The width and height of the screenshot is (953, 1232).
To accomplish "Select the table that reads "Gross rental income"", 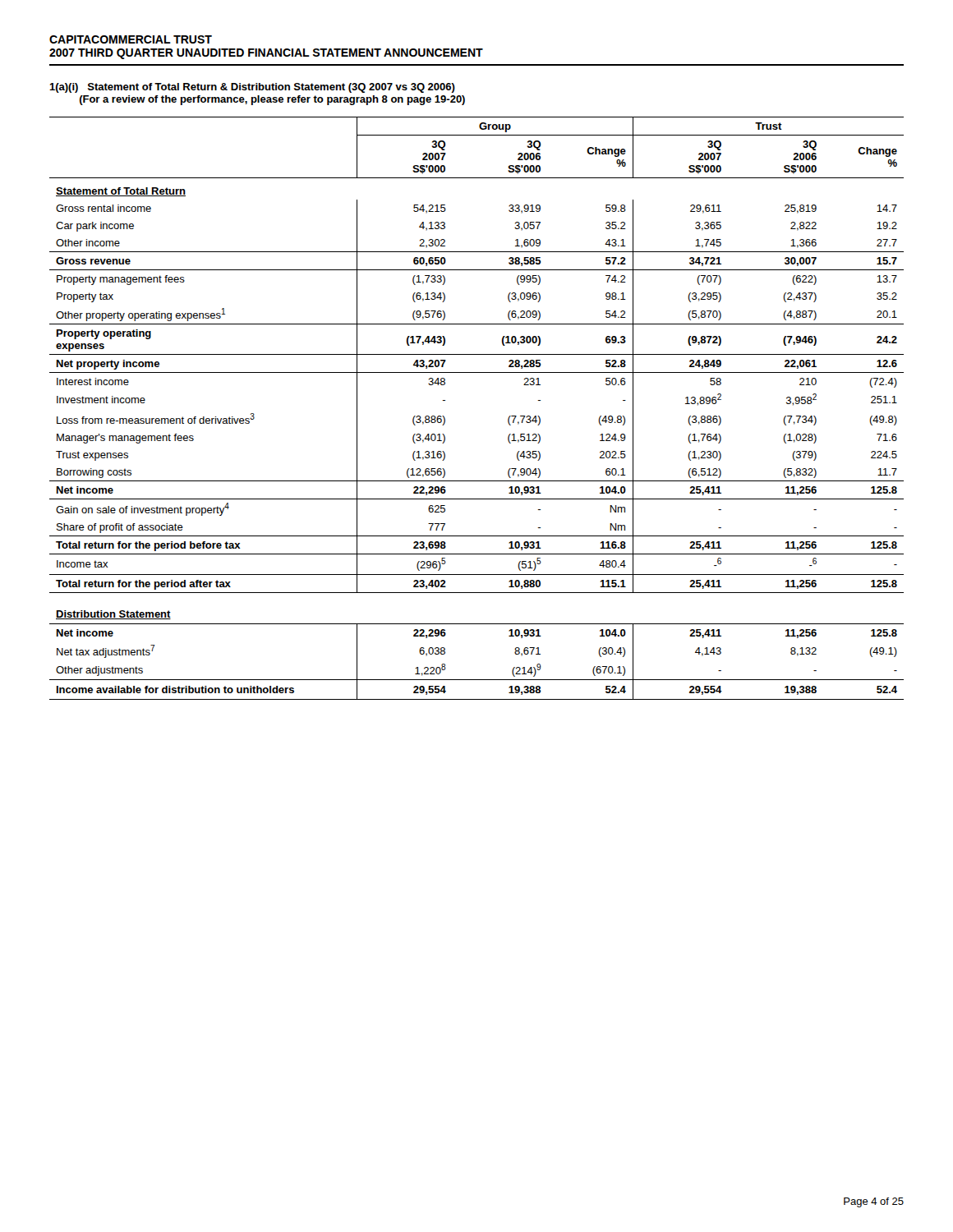I will pyautogui.click(x=476, y=408).
